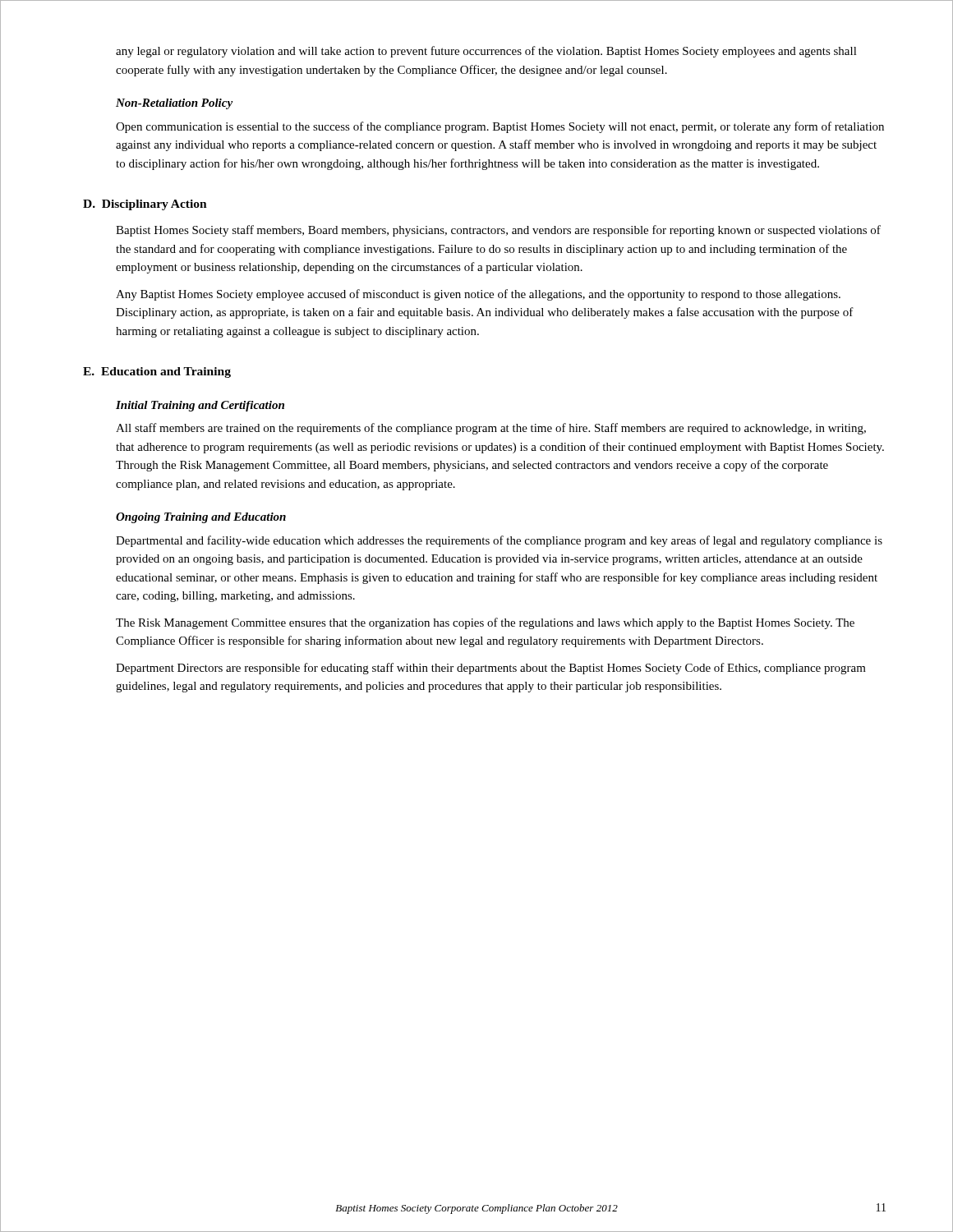953x1232 pixels.
Task: Find the text block with the text "Departmental and facility-wide education which"
Action: [x=501, y=568]
